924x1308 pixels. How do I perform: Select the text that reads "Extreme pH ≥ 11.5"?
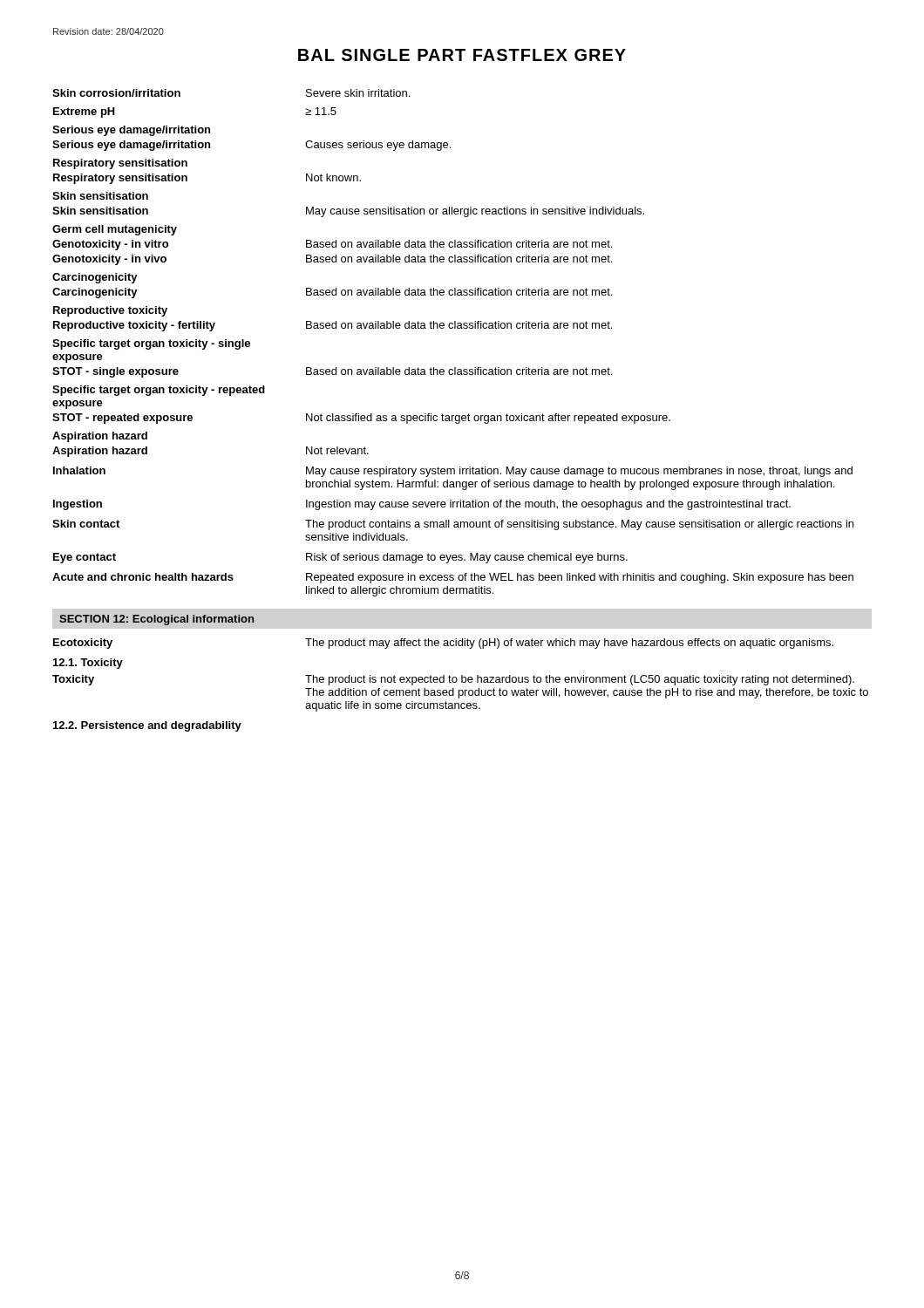[x=88, y=112]
